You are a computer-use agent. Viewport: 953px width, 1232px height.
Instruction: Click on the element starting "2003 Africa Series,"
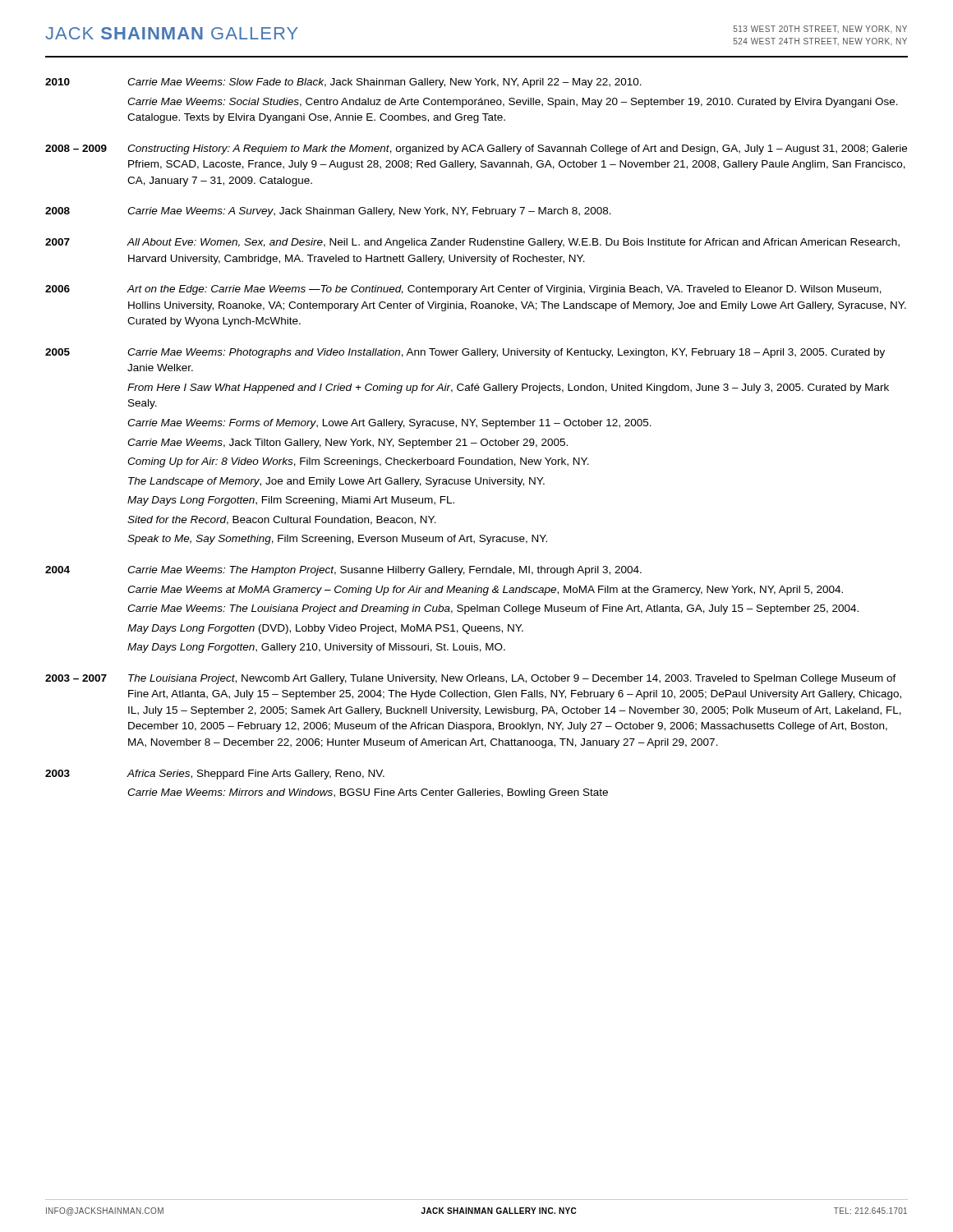point(476,784)
